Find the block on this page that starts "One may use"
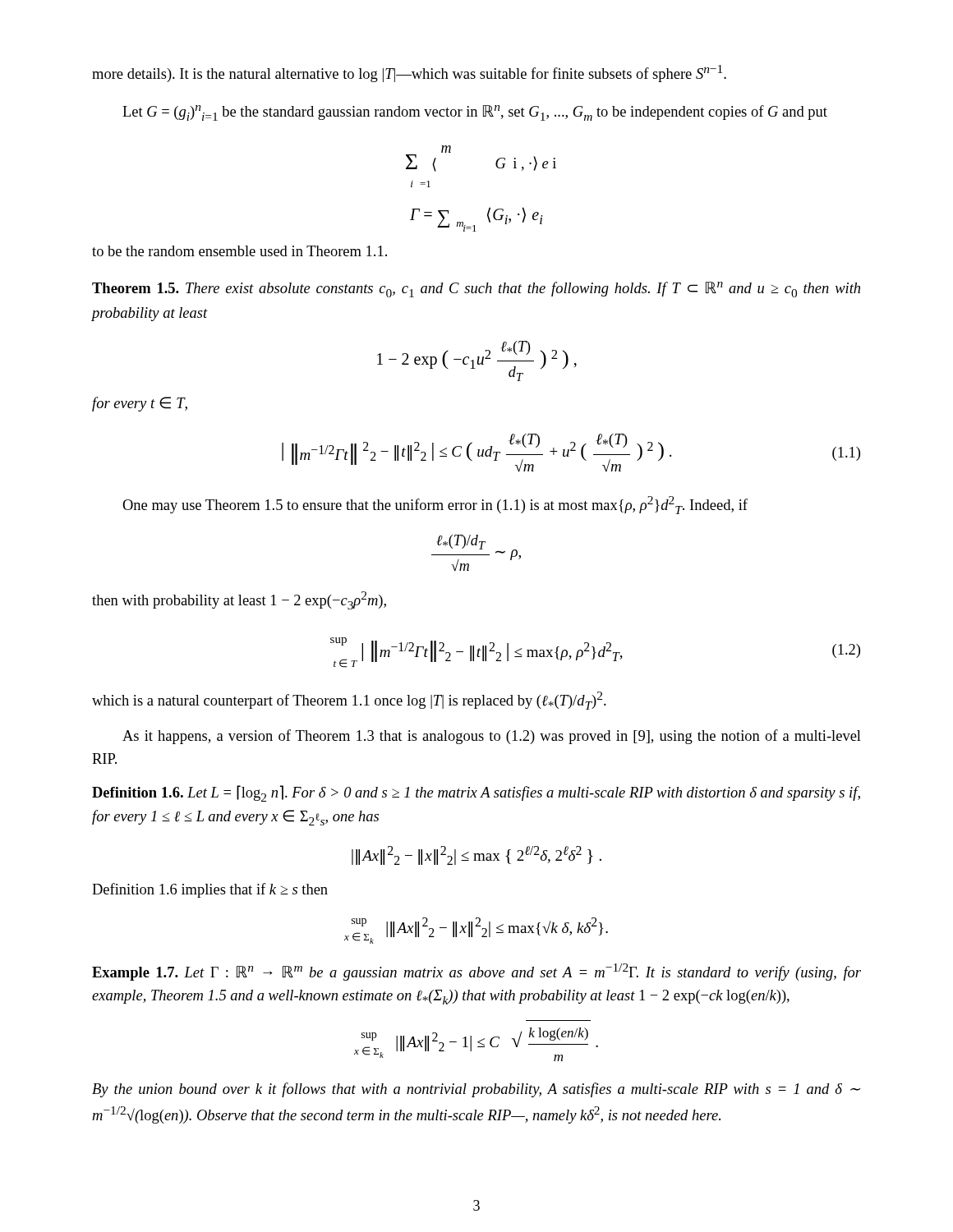 click(476, 505)
